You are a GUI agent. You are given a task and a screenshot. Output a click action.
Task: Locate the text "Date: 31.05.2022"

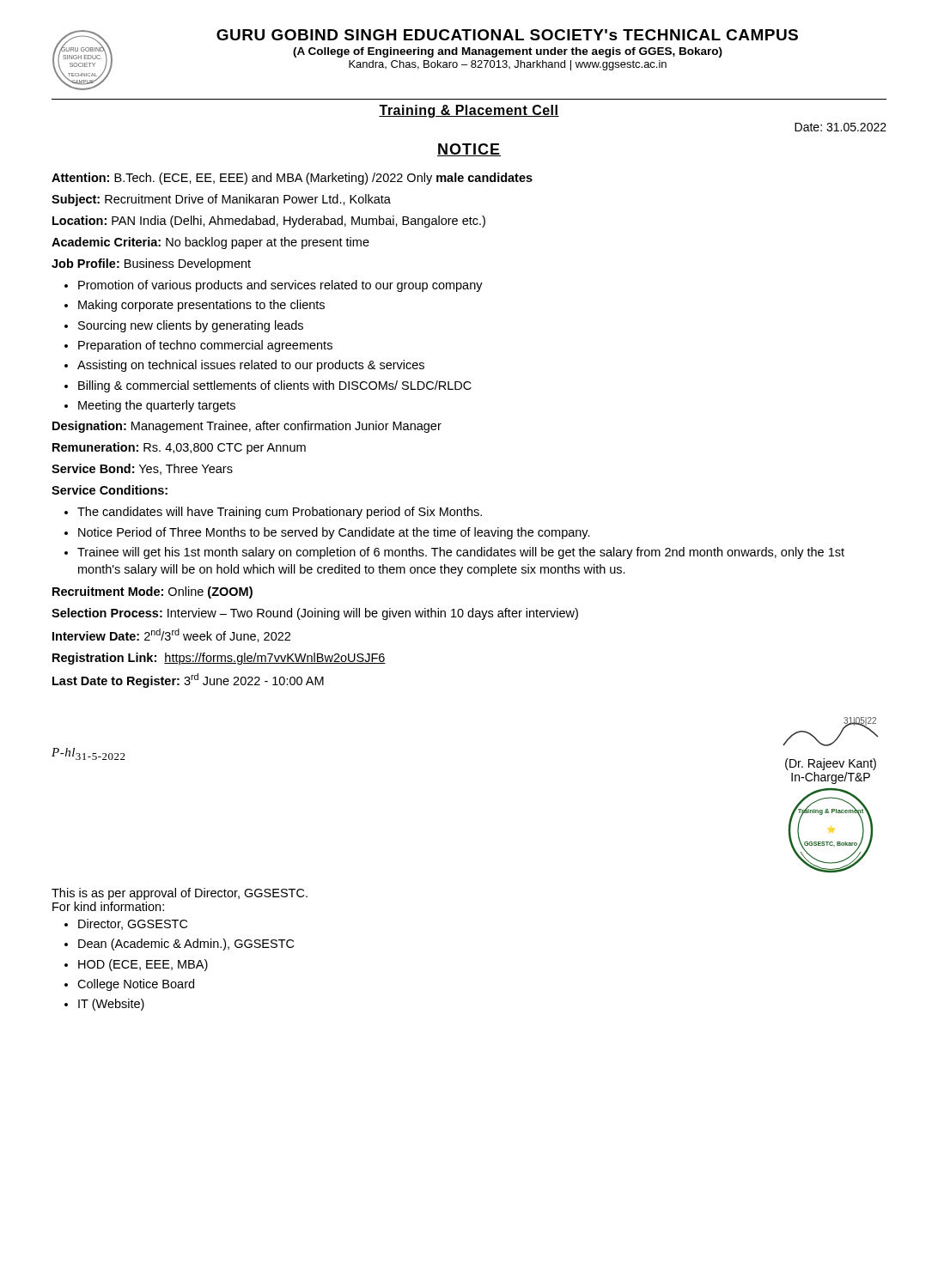[469, 127]
